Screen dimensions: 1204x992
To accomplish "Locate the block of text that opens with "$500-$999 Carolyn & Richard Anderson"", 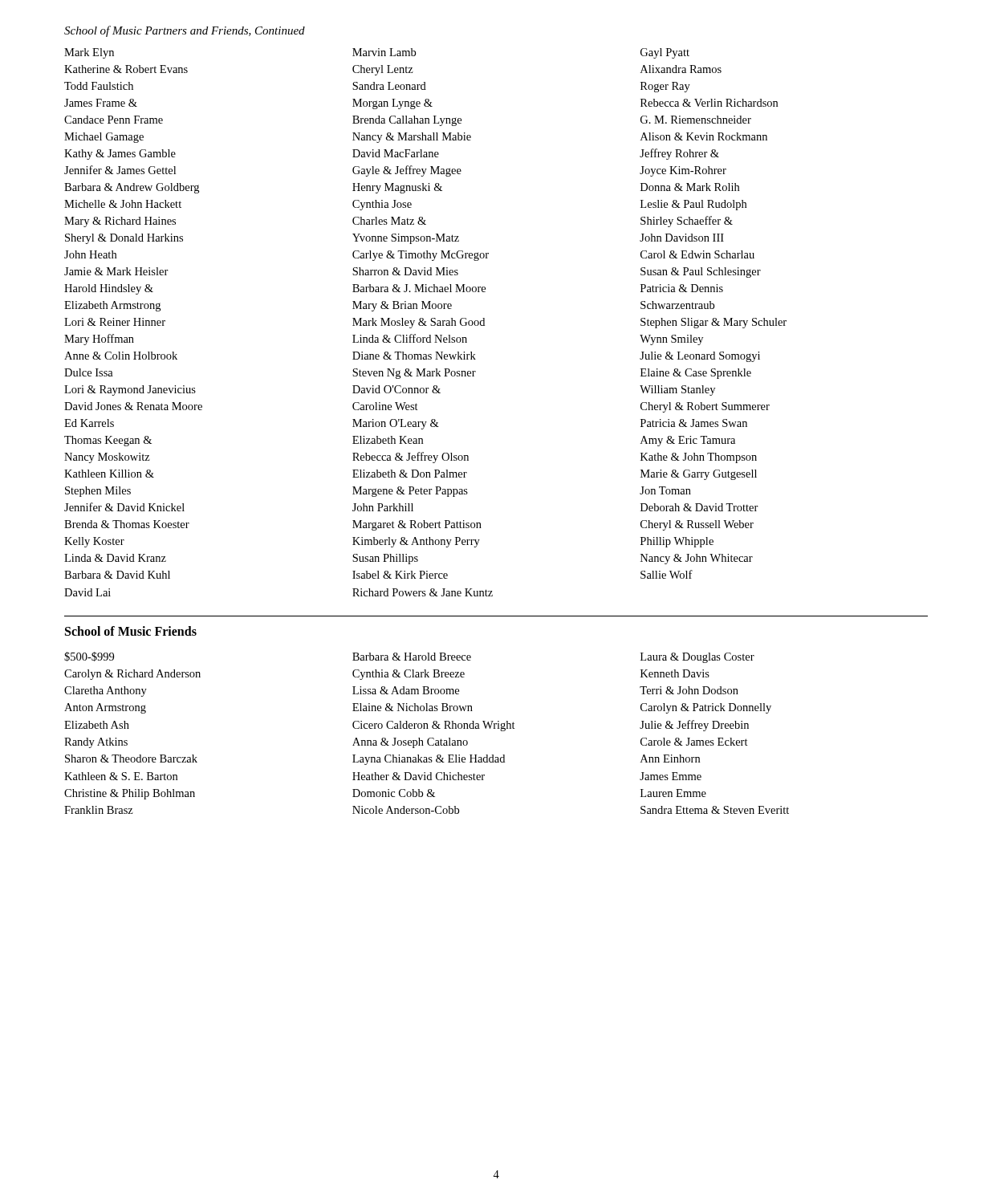I will tap(89, 657).
